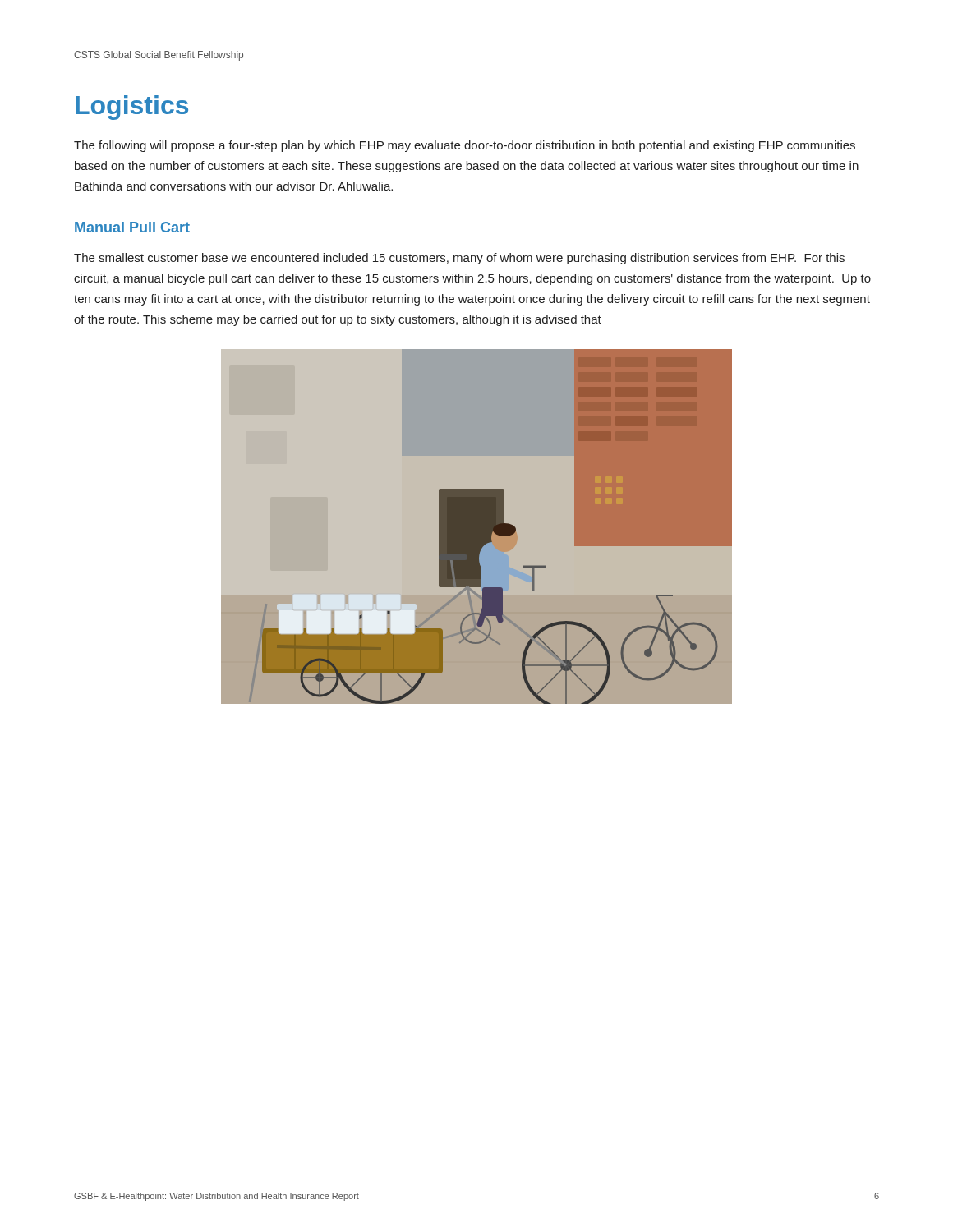Locate the photo
Viewport: 953px width, 1232px height.
point(476,528)
